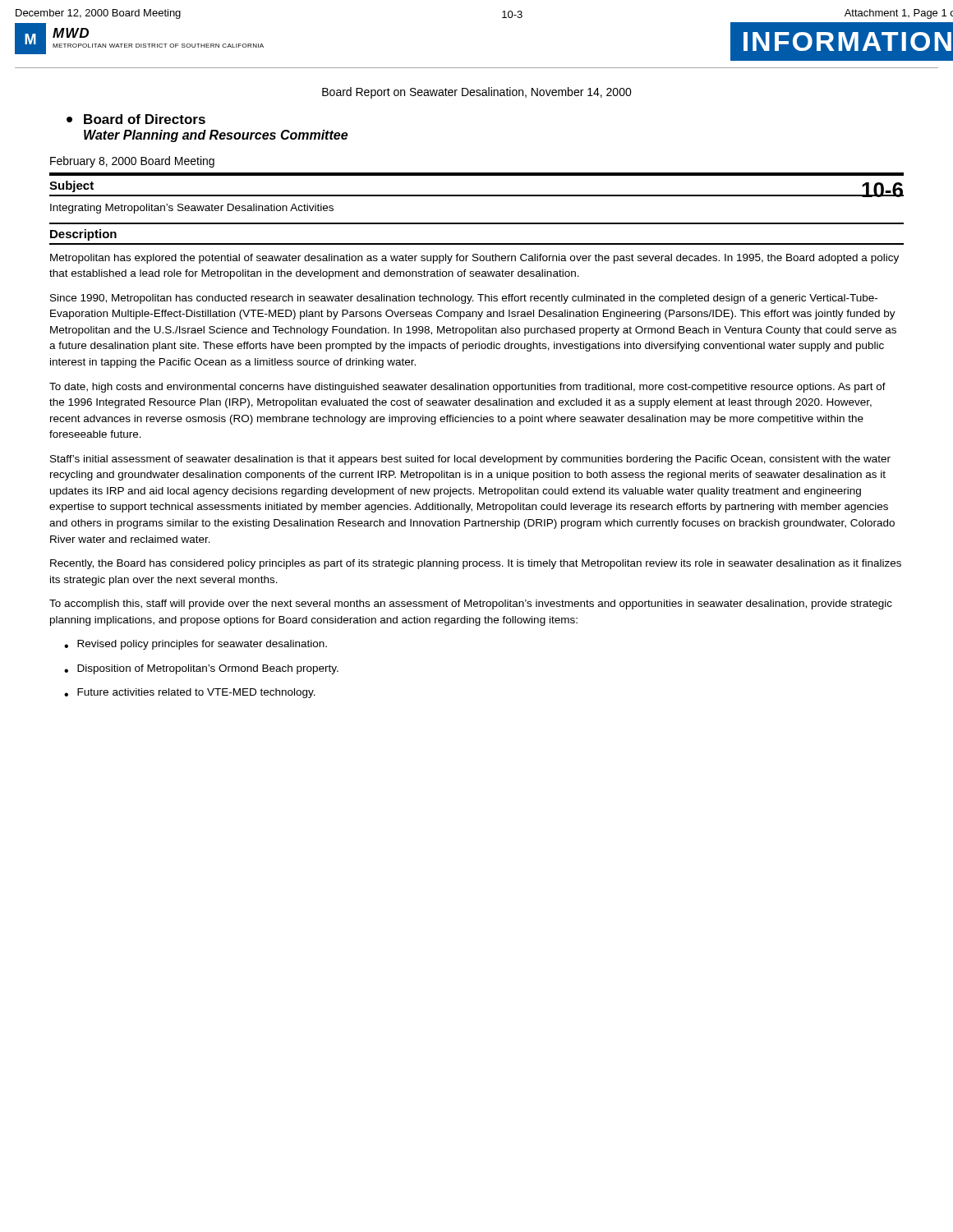
Task: Click where it says "• Revised policy principles for seawater desalination."
Action: click(196, 646)
